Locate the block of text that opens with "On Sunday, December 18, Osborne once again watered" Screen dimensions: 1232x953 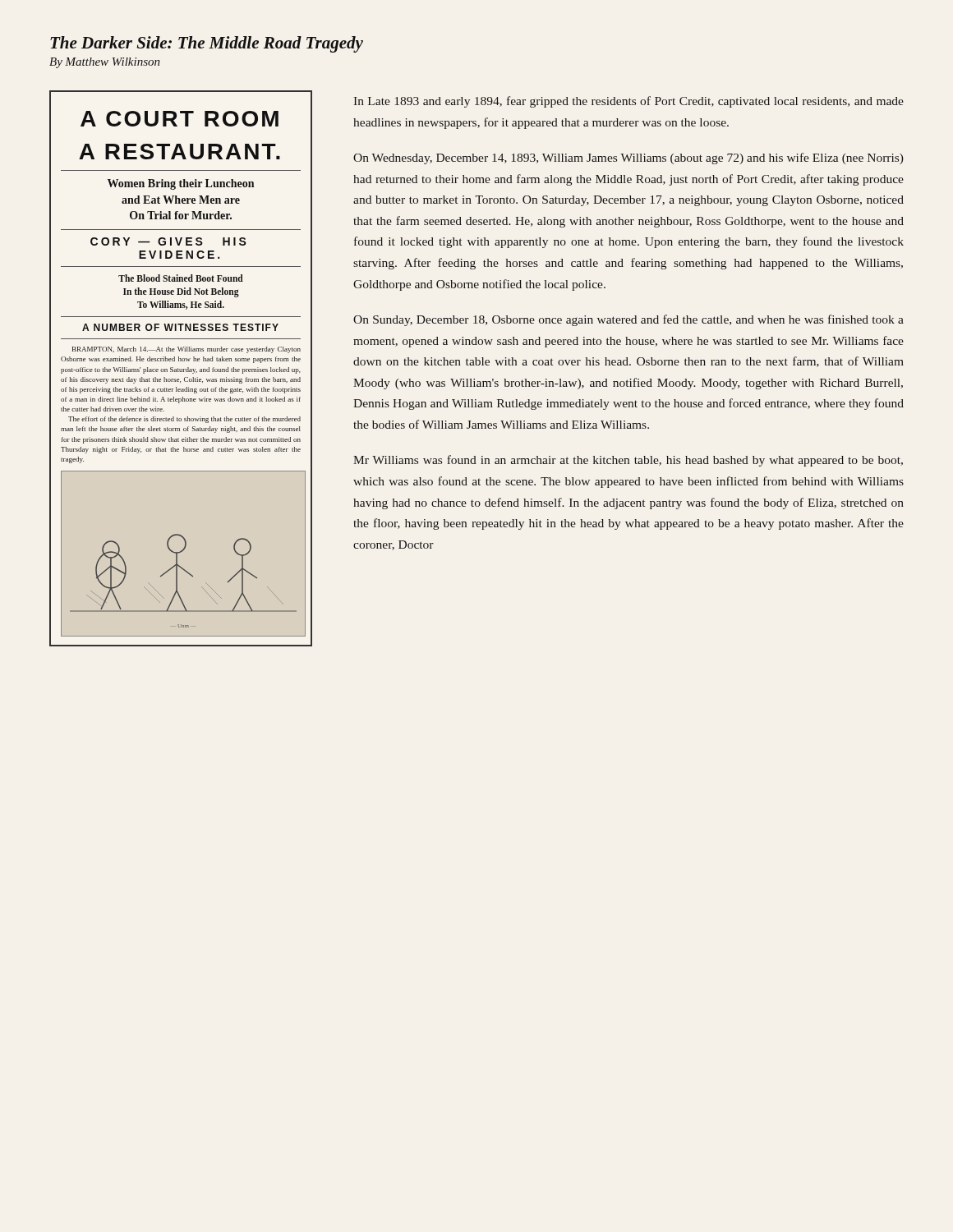(629, 372)
